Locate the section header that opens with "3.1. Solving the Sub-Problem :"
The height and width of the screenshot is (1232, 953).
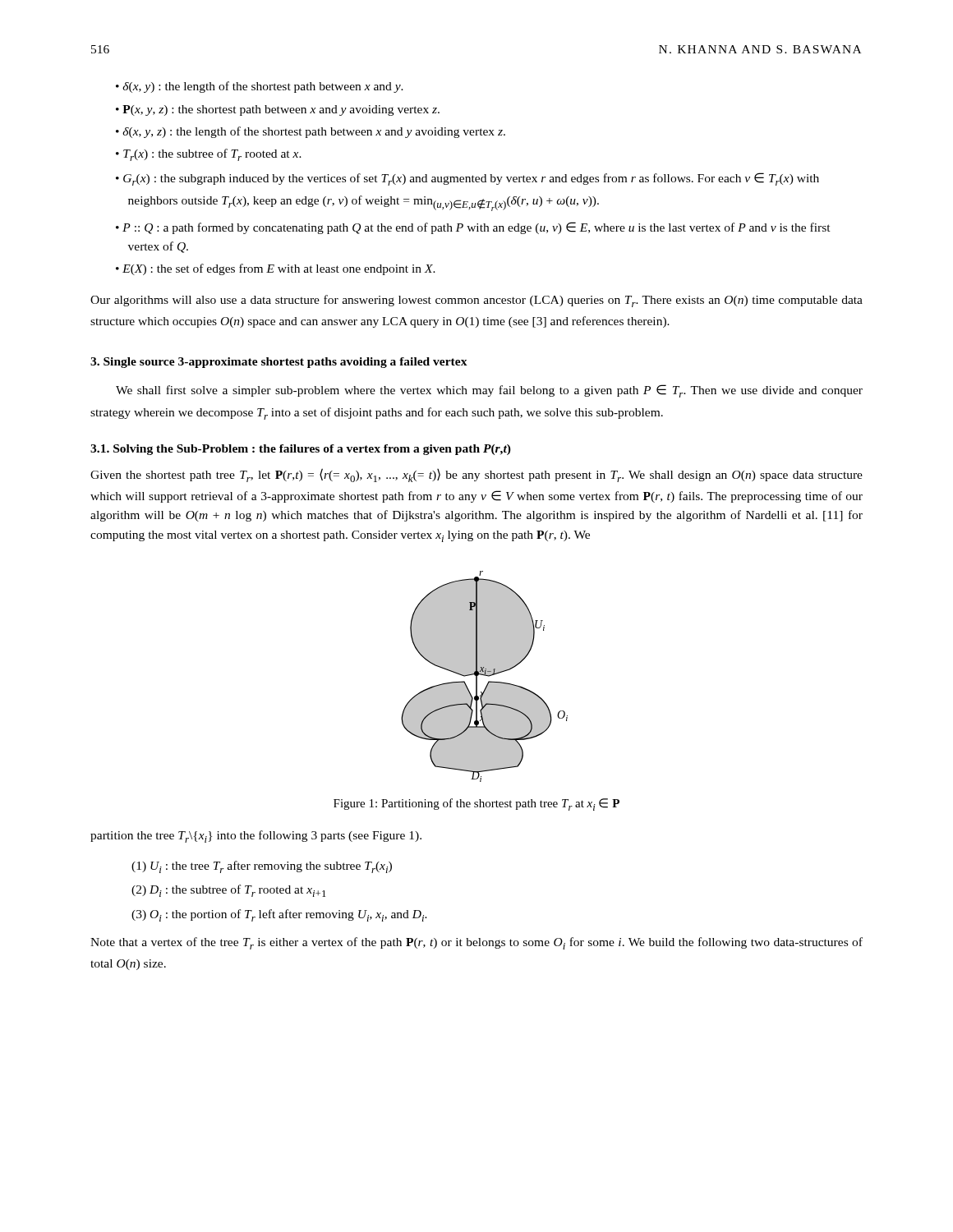(301, 448)
